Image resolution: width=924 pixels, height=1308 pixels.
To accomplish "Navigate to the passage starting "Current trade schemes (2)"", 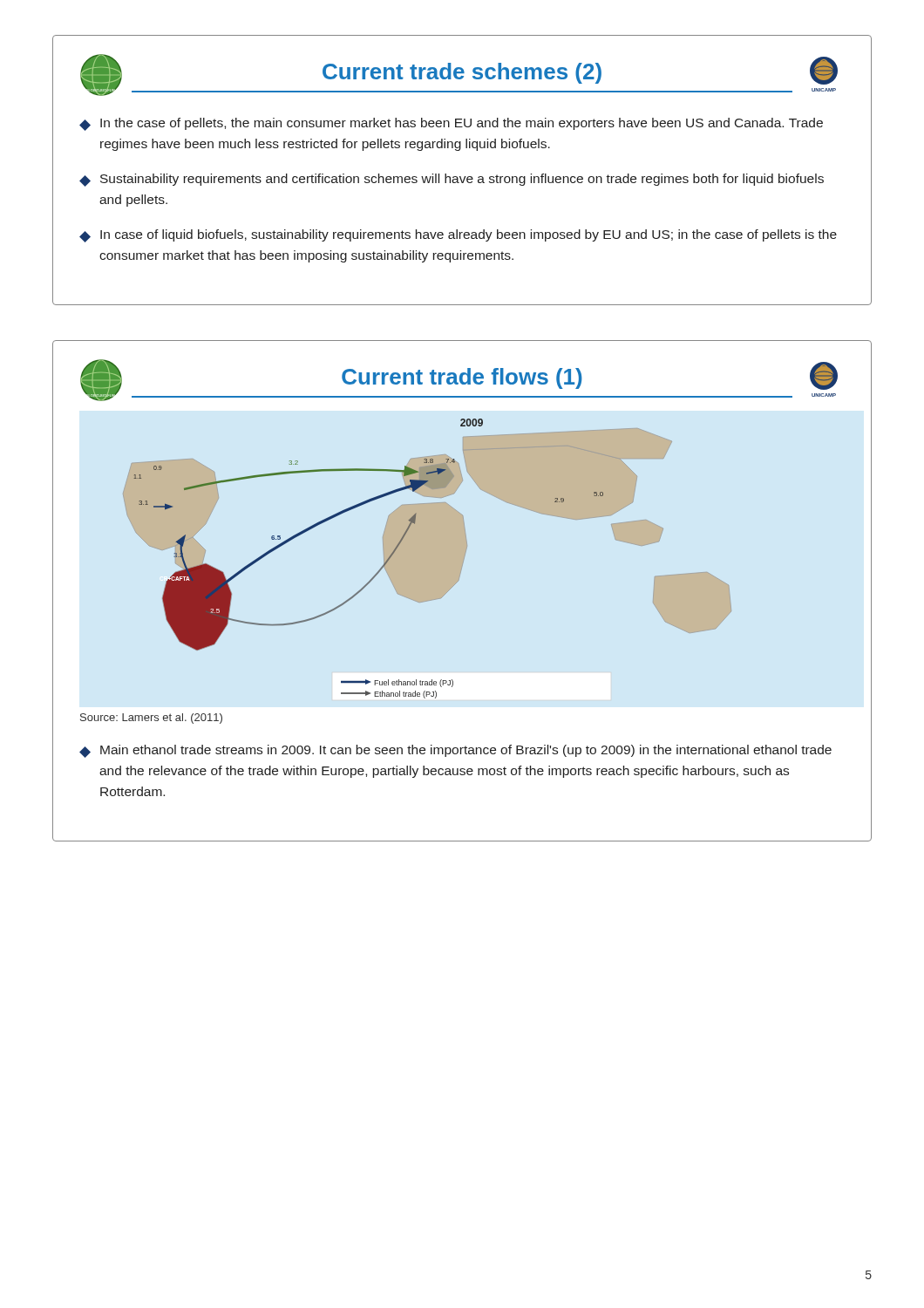I will tap(462, 71).
